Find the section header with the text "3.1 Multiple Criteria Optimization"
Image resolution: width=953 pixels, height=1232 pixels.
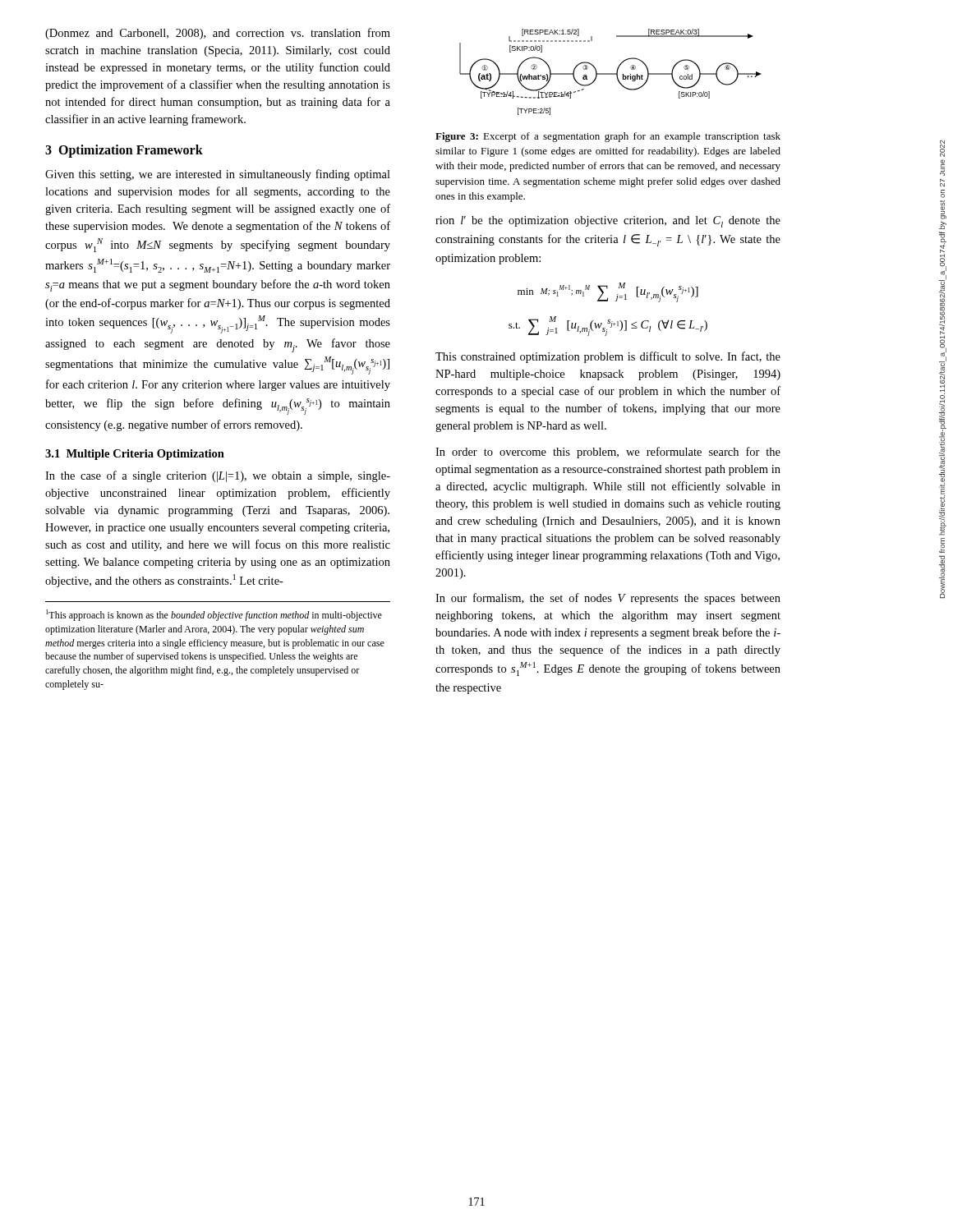point(218,454)
